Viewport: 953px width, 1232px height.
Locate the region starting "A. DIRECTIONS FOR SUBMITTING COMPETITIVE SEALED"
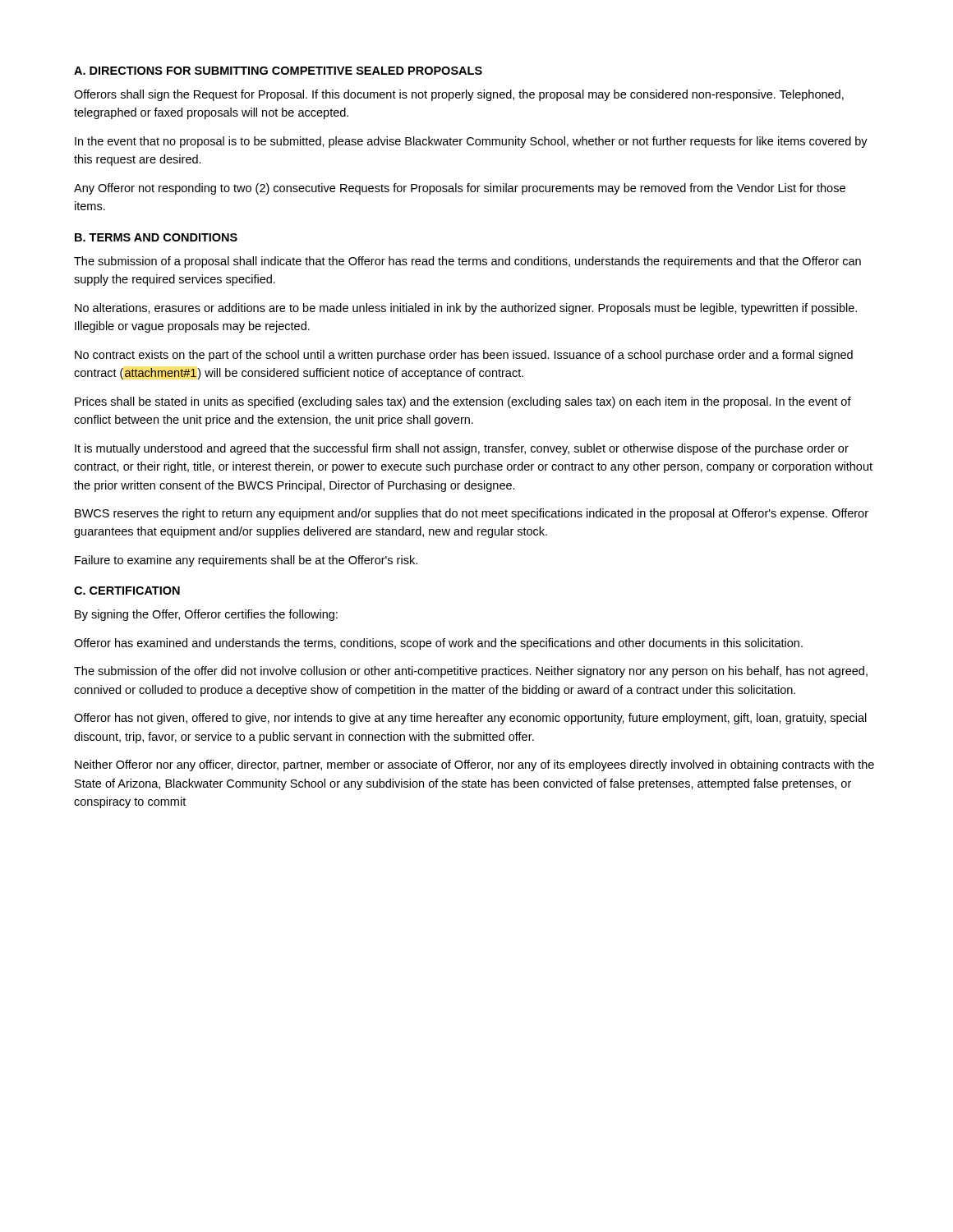(278, 71)
